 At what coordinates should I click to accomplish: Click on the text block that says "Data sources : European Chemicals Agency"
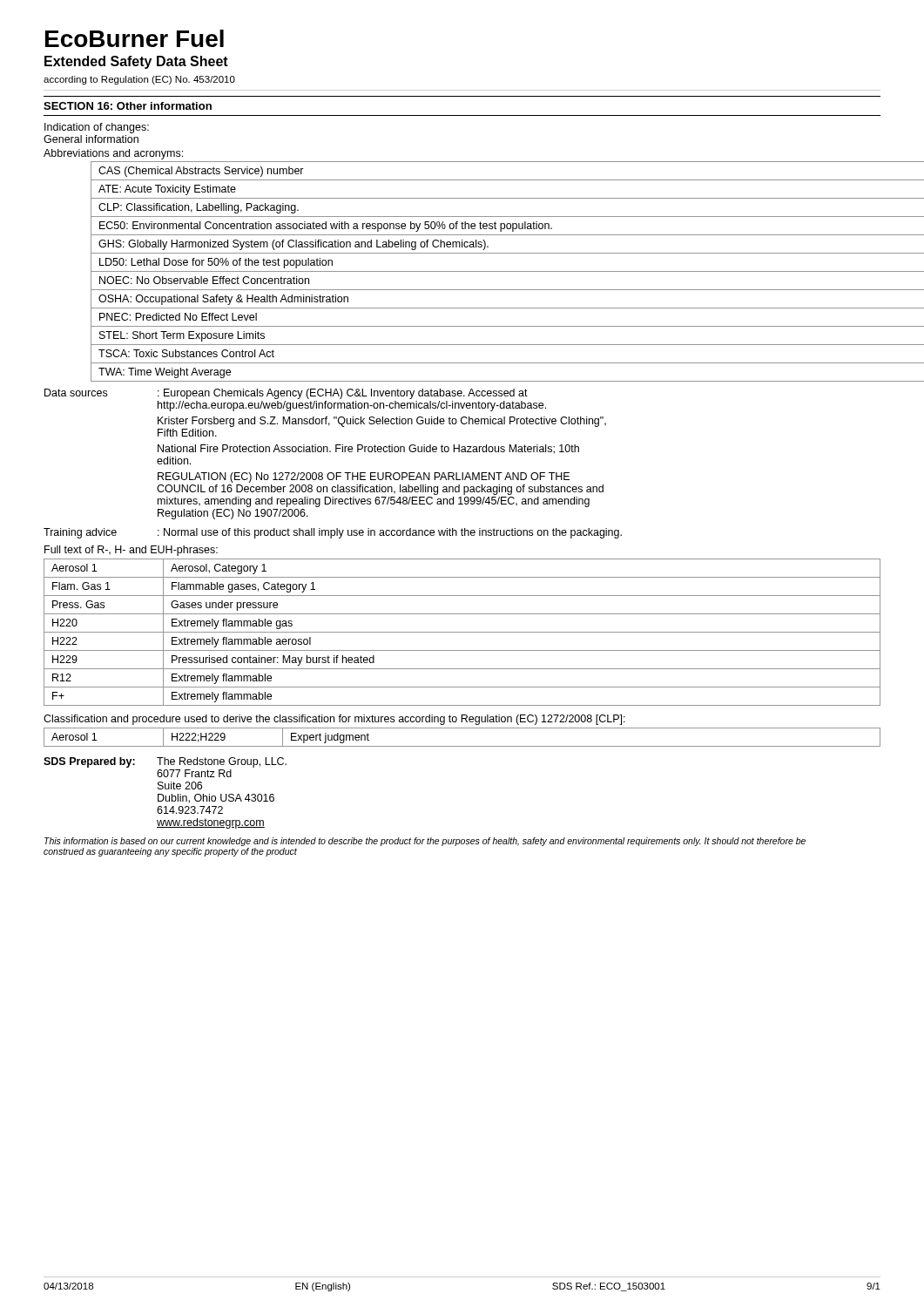pos(462,454)
